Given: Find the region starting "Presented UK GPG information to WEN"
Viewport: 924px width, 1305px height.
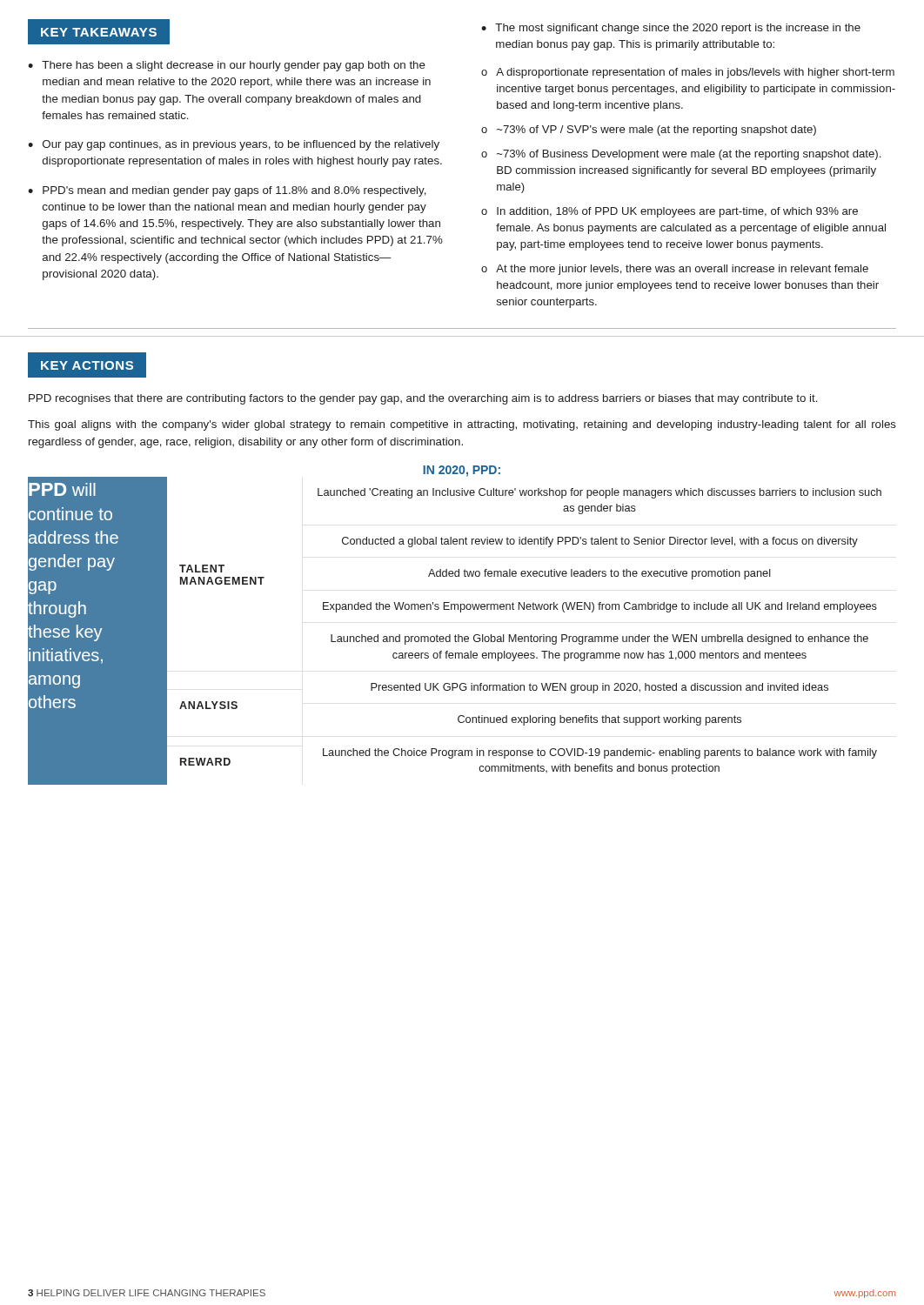Looking at the screenshot, I should click(x=599, y=687).
